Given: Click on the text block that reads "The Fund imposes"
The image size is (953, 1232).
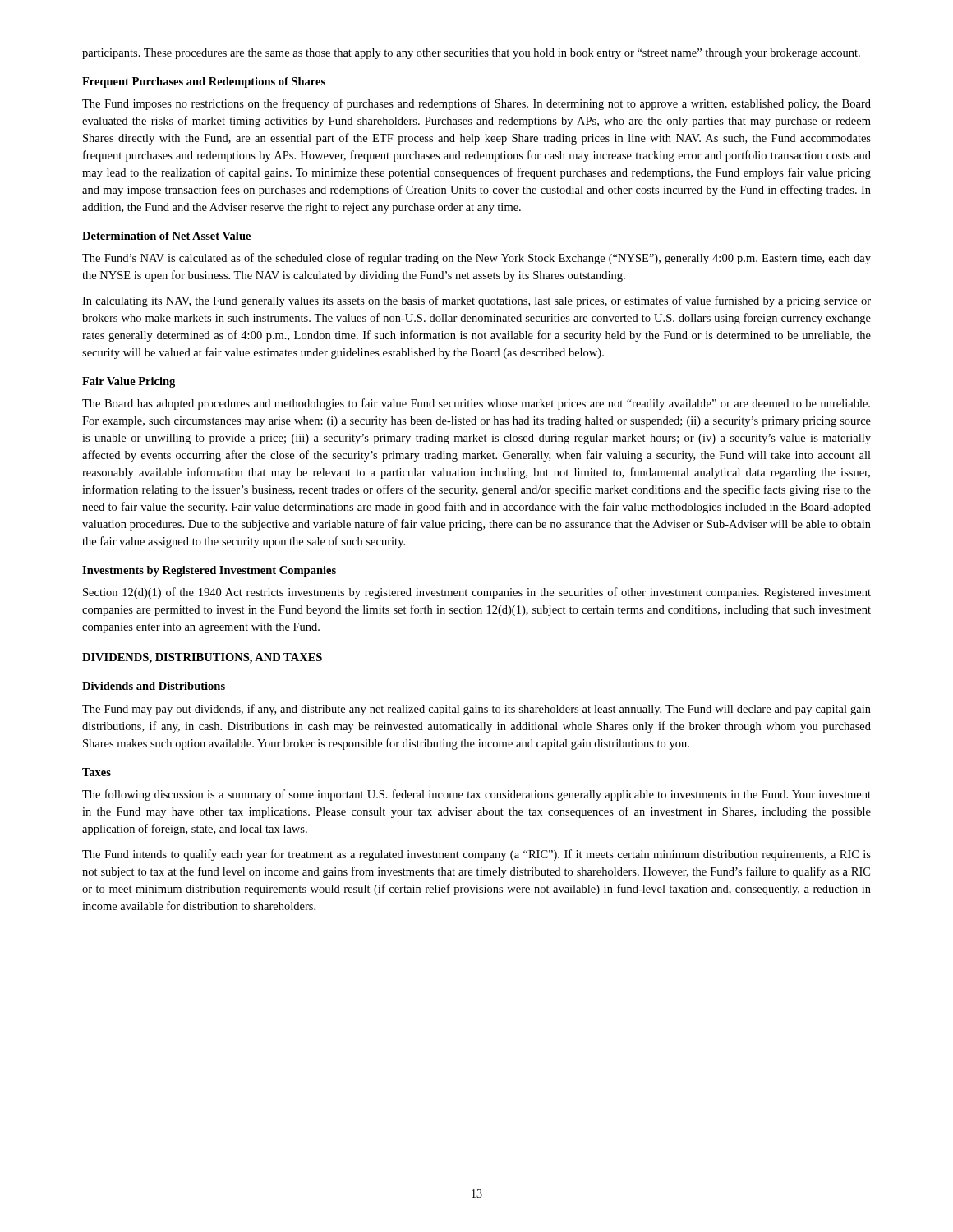Looking at the screenshot, I should coord(476,155).
